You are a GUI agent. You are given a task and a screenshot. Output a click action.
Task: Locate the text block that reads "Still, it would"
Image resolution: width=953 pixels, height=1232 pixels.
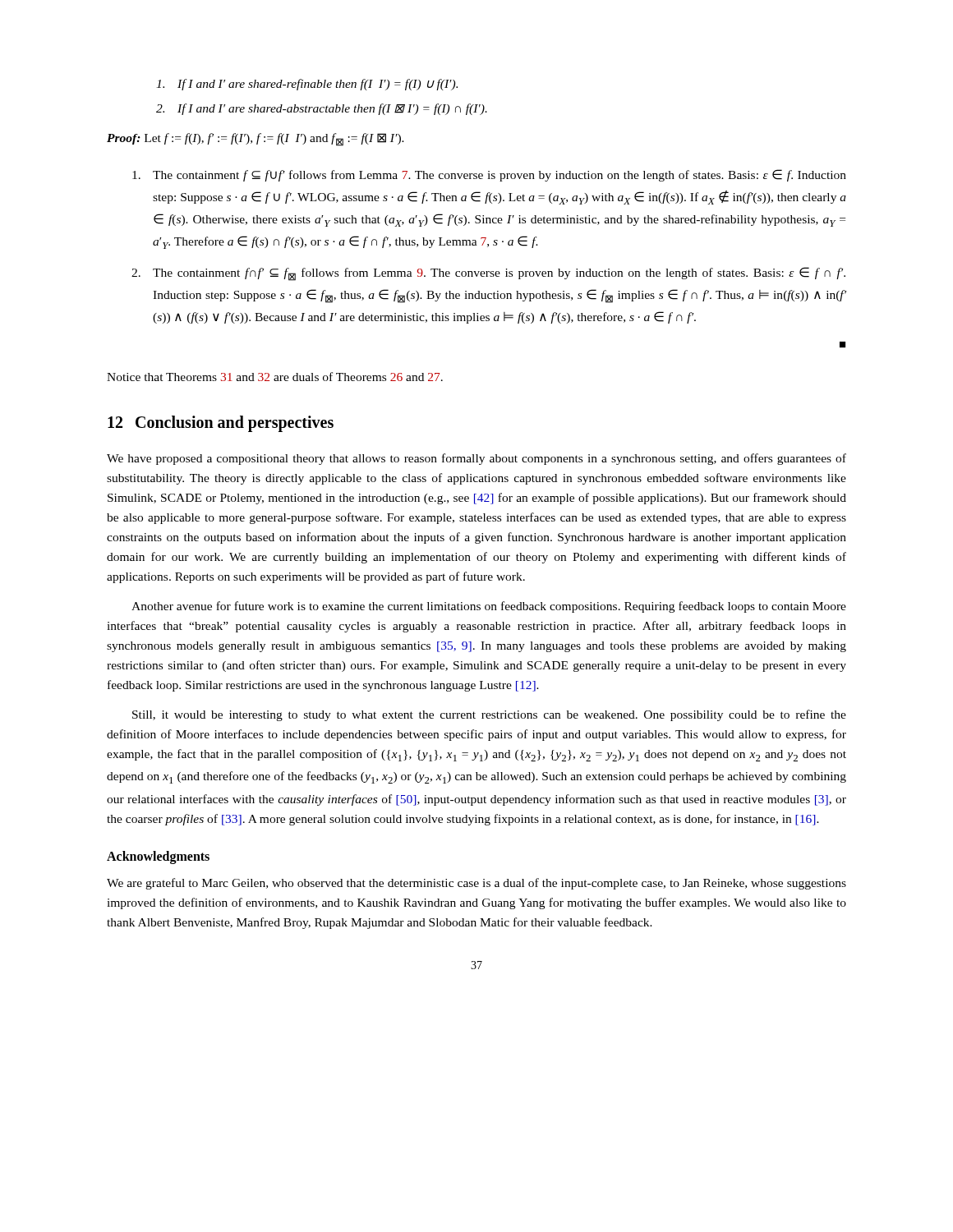tap(476, 766)
